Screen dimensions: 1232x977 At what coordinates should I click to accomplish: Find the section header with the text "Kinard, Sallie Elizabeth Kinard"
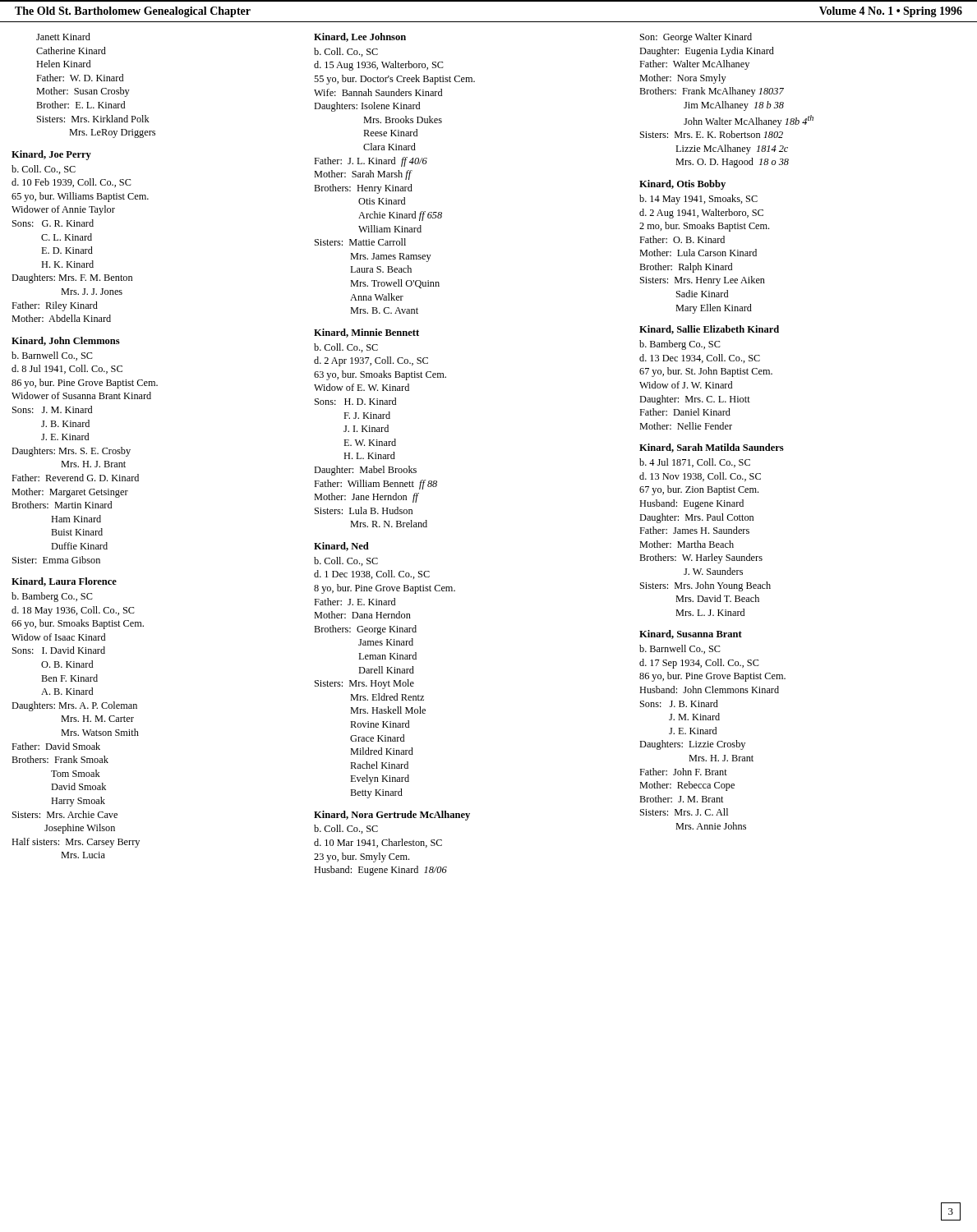tap(709, 330)
